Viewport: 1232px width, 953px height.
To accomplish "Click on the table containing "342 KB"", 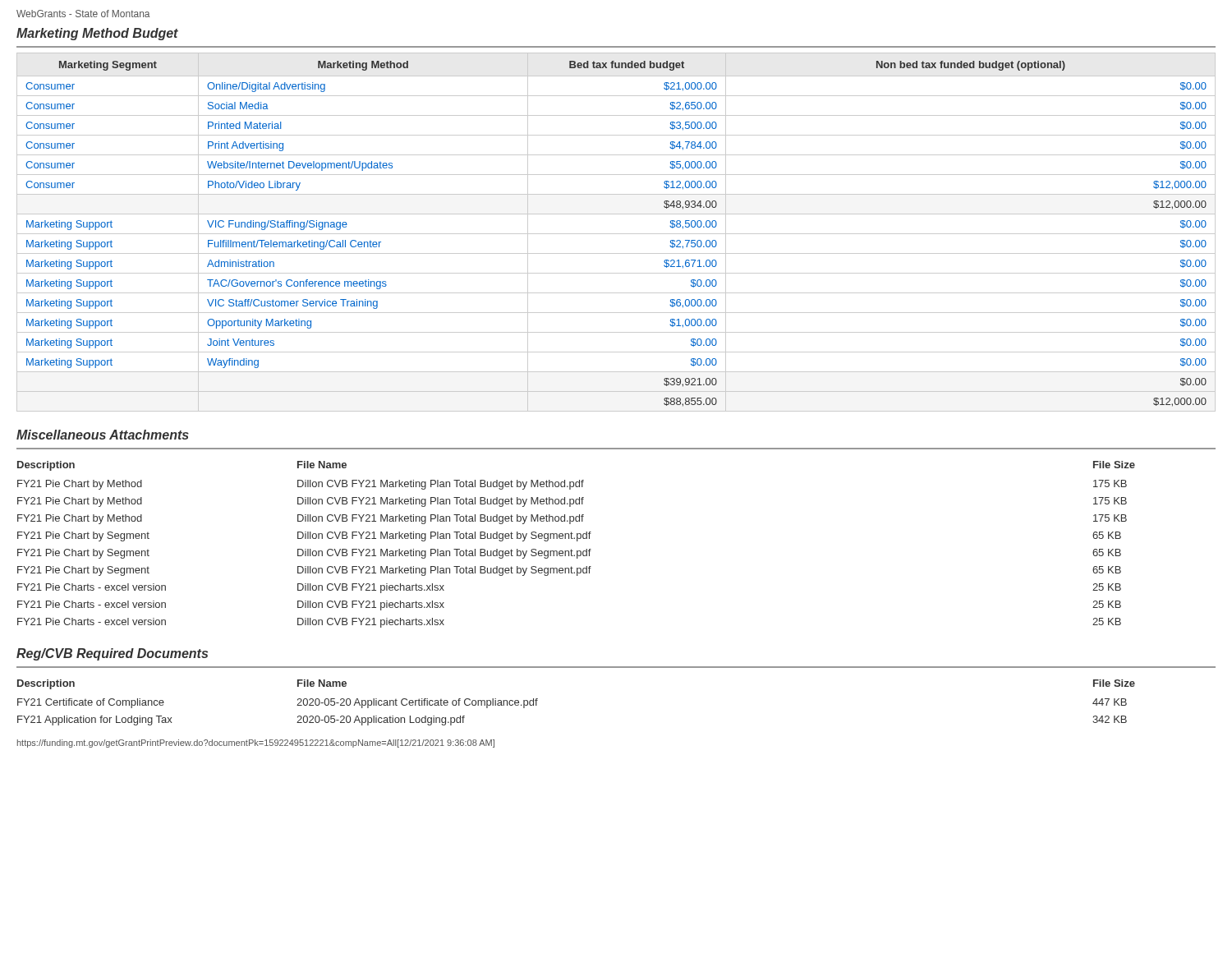I will click(616, 700).
